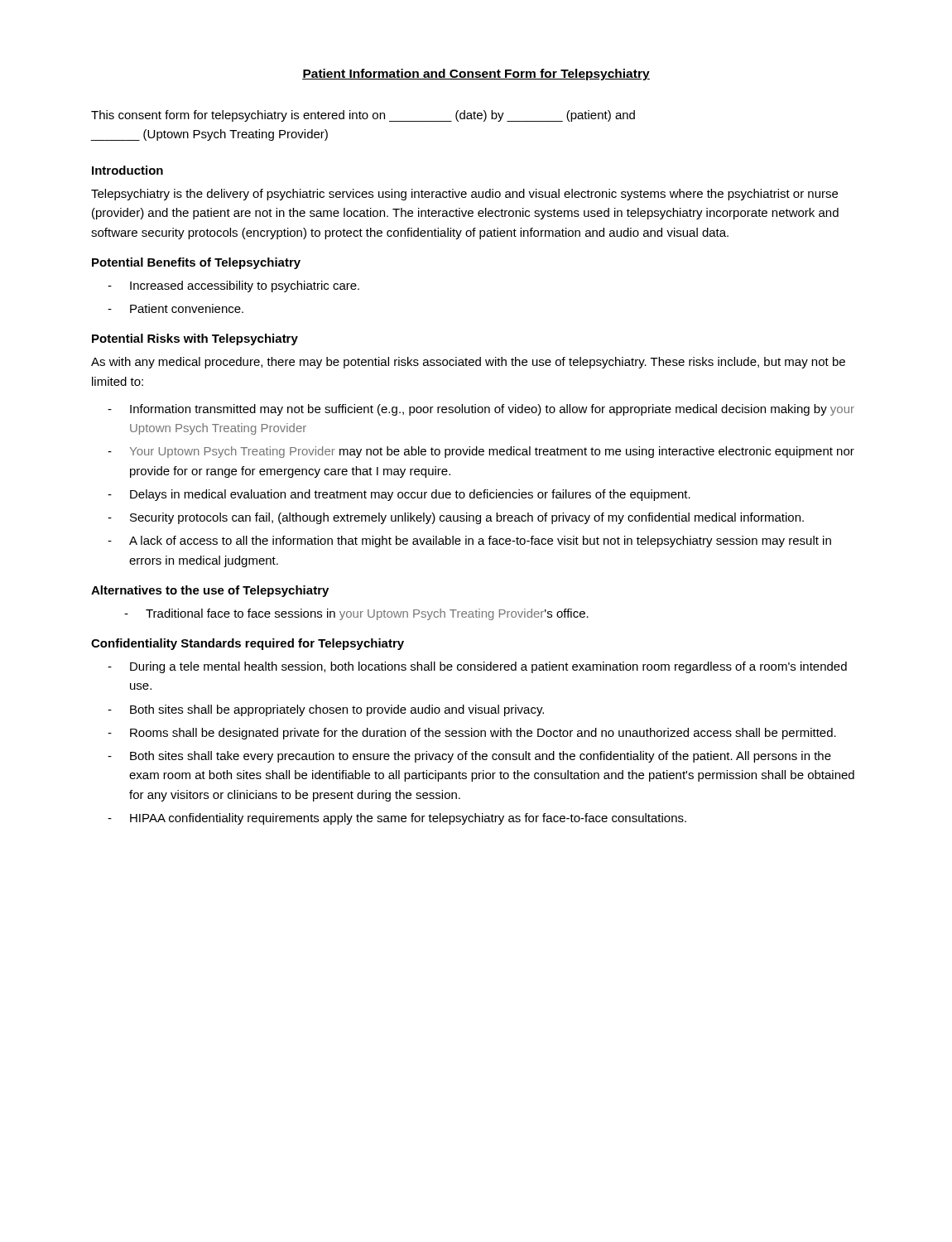Image resolution: width=952 pixels, height=1242 pixels.
Task: Point to the element starting "- Information transmitted may not be"
Action: tap(484, 418)
